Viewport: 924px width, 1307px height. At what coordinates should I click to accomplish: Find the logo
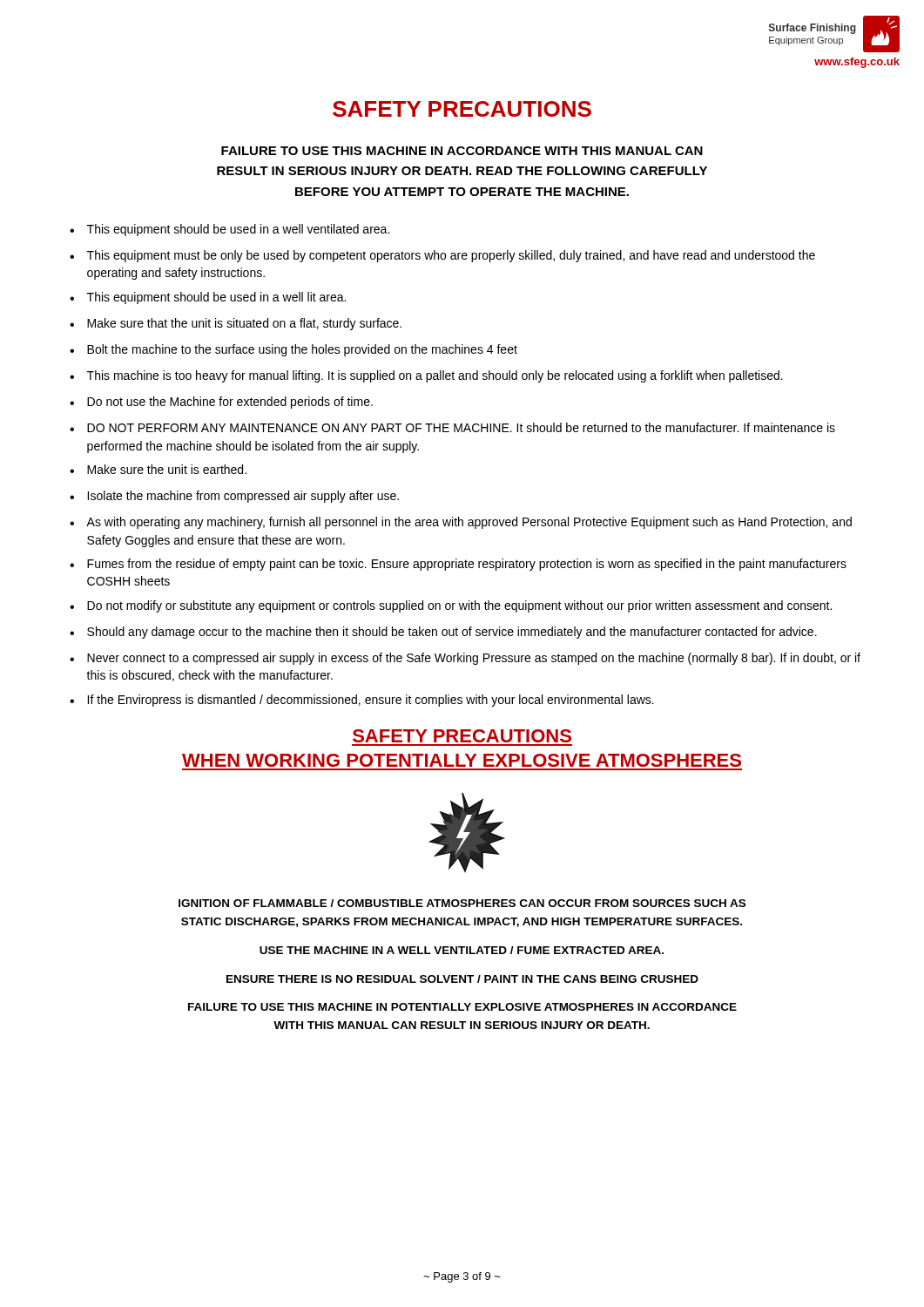[x=834, y=42]
